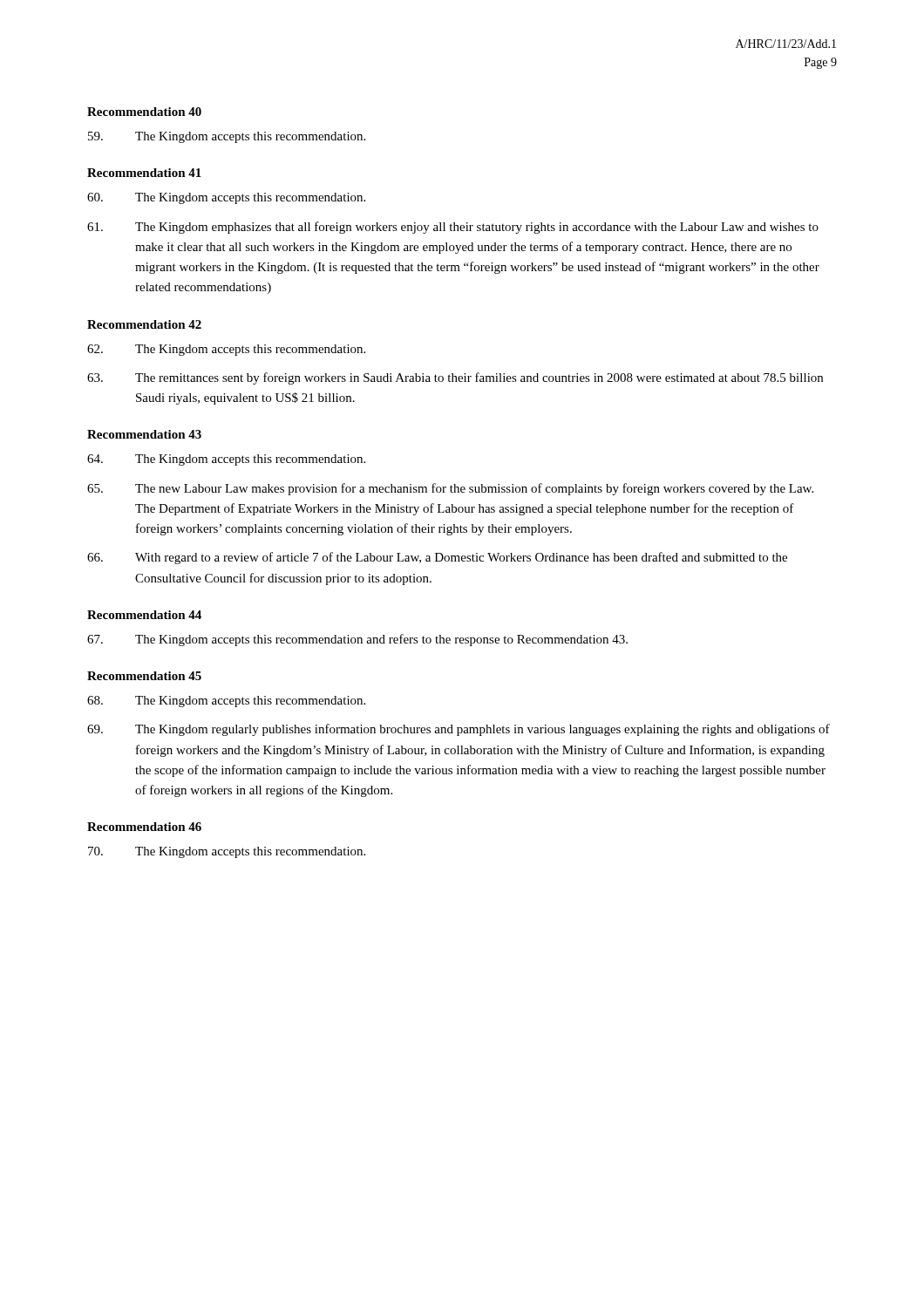
Task: Select the block starting "Recommendation 40"
Action: [144, 112]
